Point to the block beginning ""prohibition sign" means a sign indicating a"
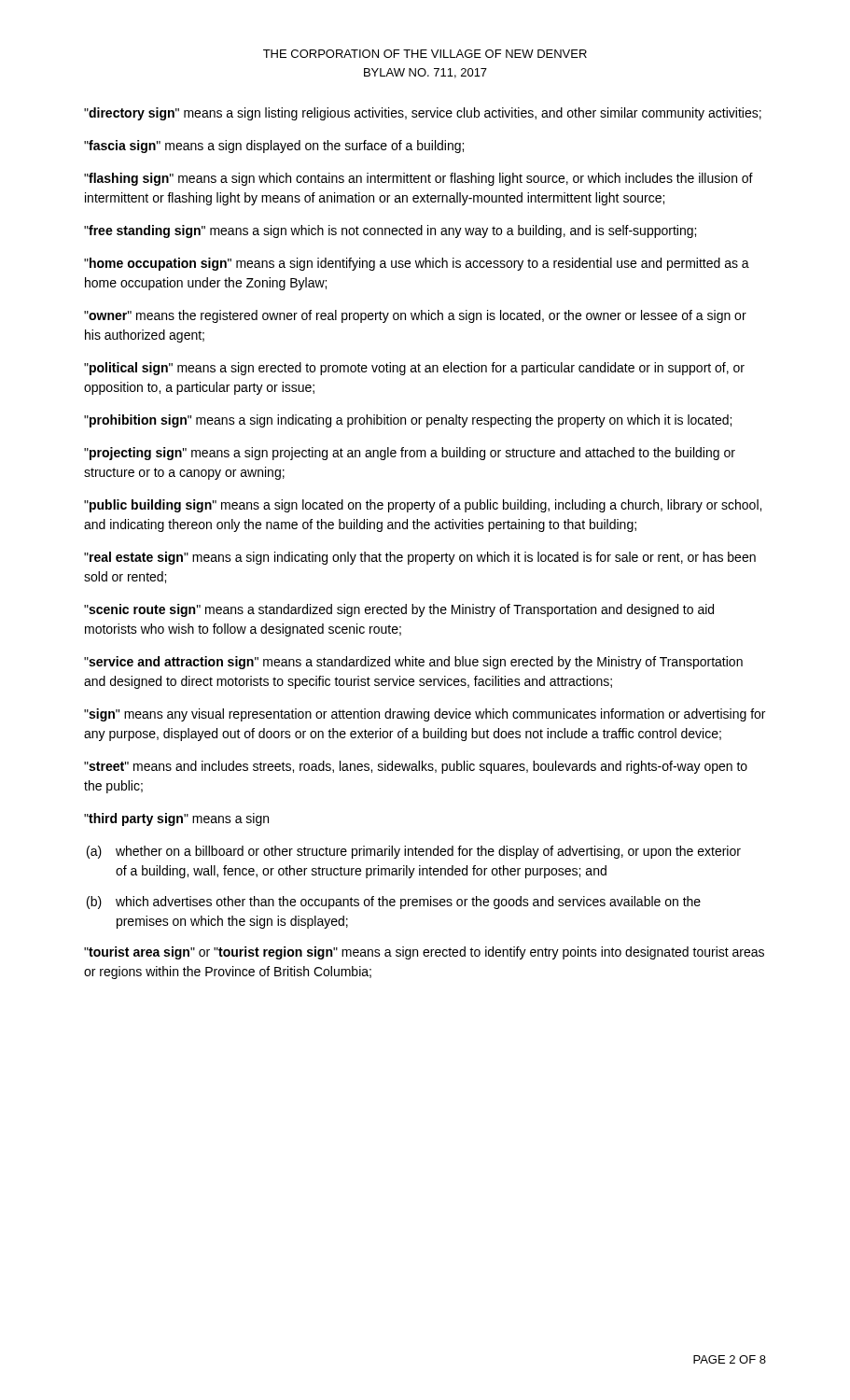The height and width of the screenshot is (1400, 850). [x=408, y=420]
